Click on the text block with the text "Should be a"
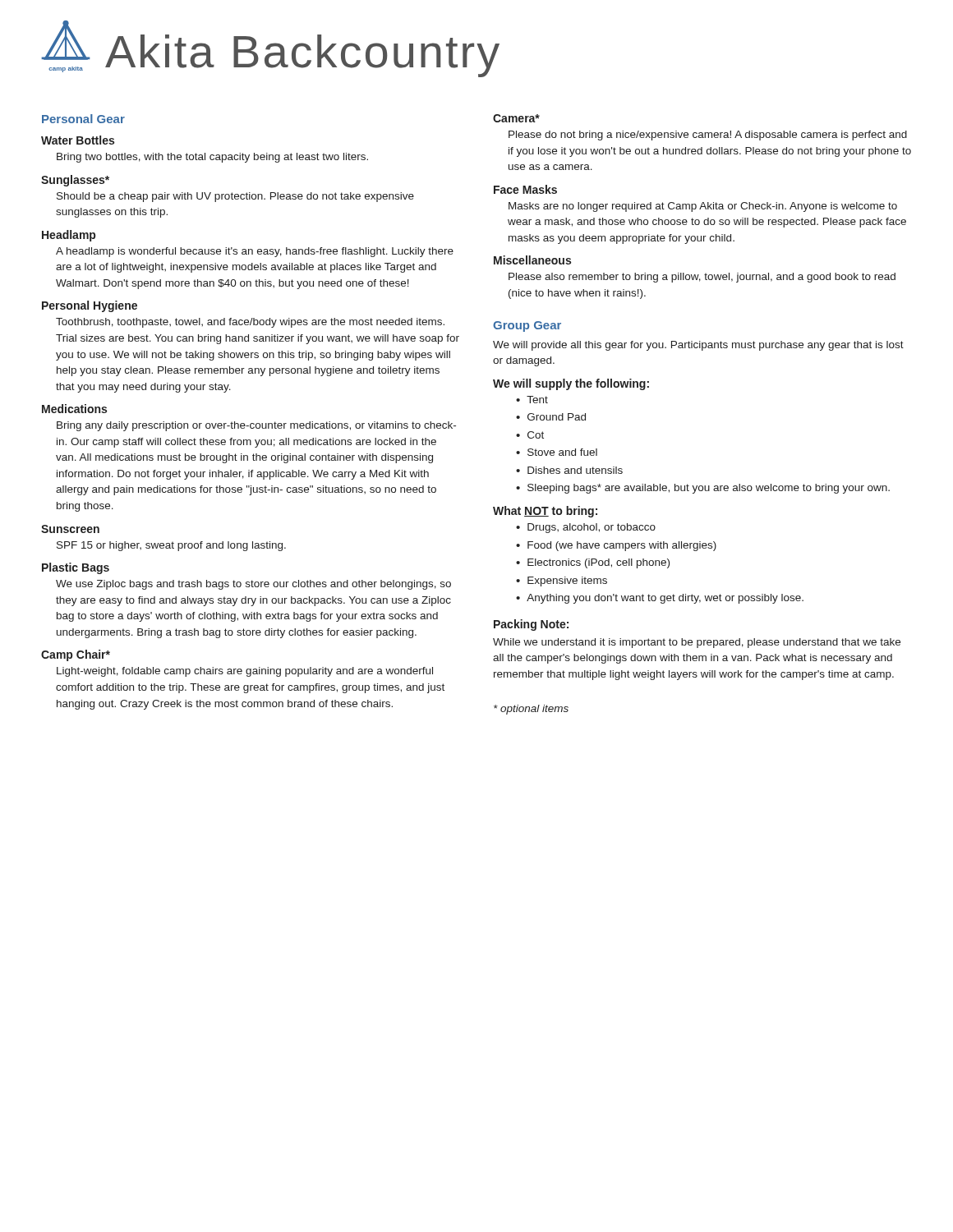This screenshot has width=953, height=1232. 235,204
